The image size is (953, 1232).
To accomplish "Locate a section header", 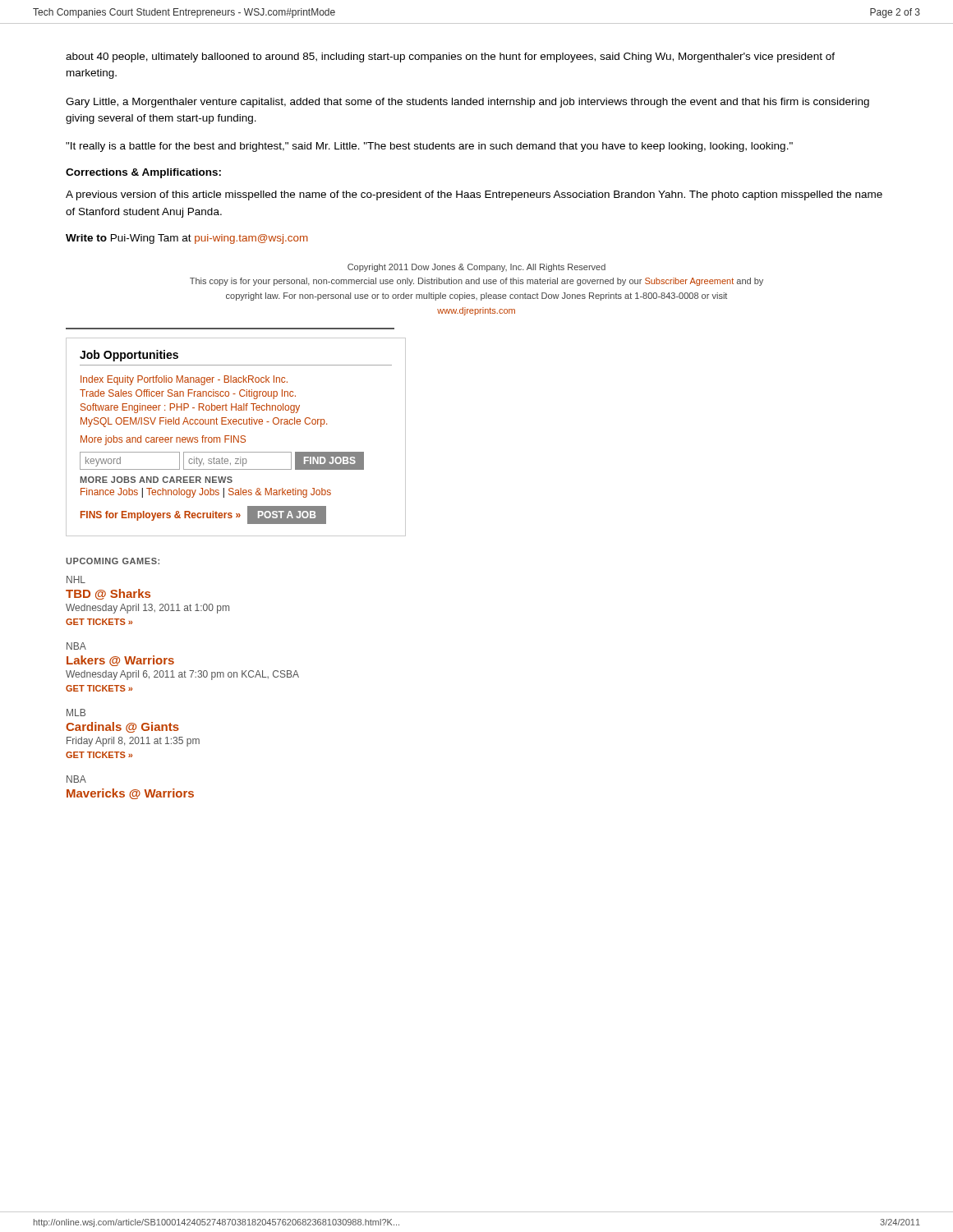I will coord(144,172).
